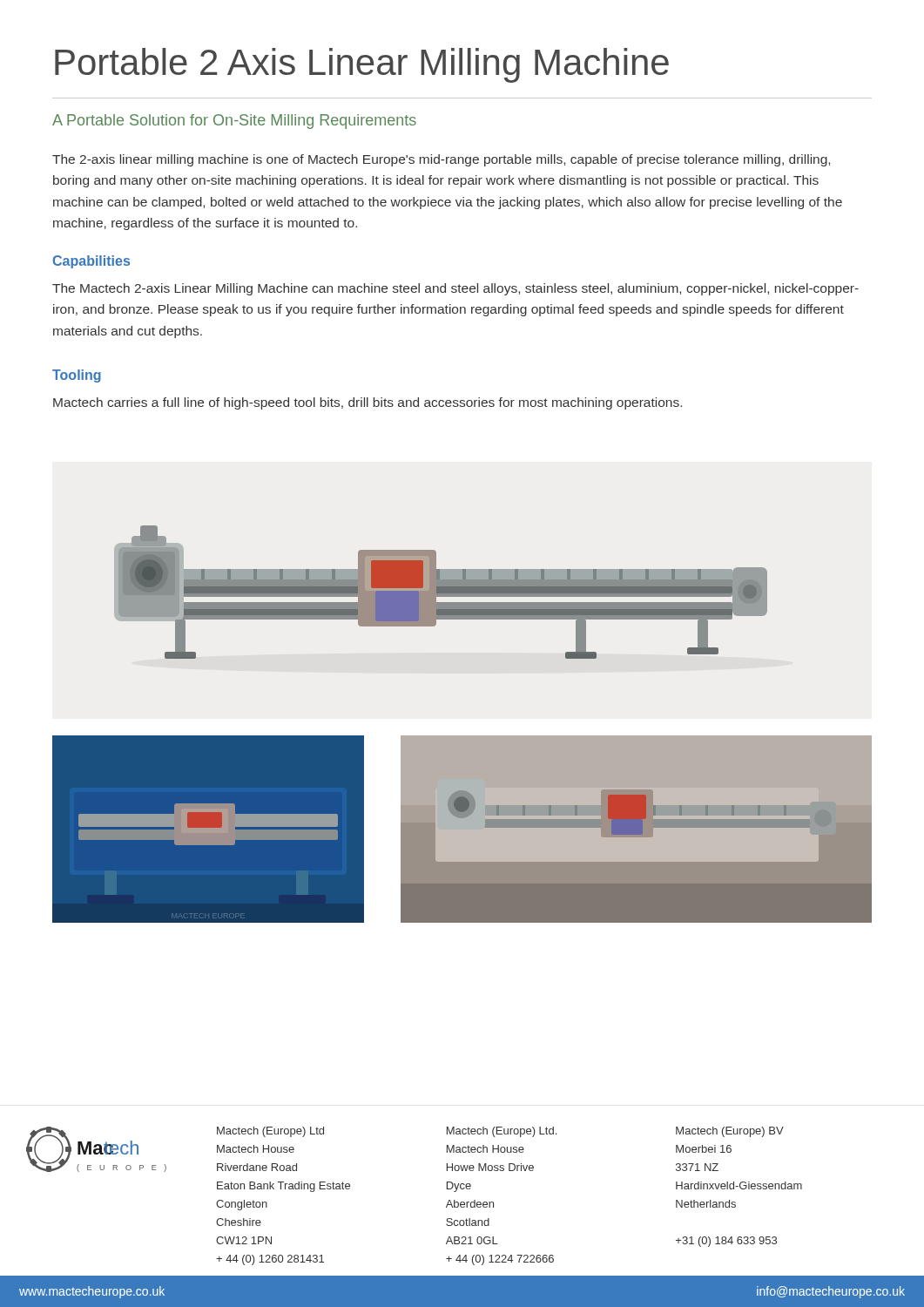Locate the title that says "Portable 2 Axis Linear"
Screen dimensions: 1307x924
[x=361, y=62]
